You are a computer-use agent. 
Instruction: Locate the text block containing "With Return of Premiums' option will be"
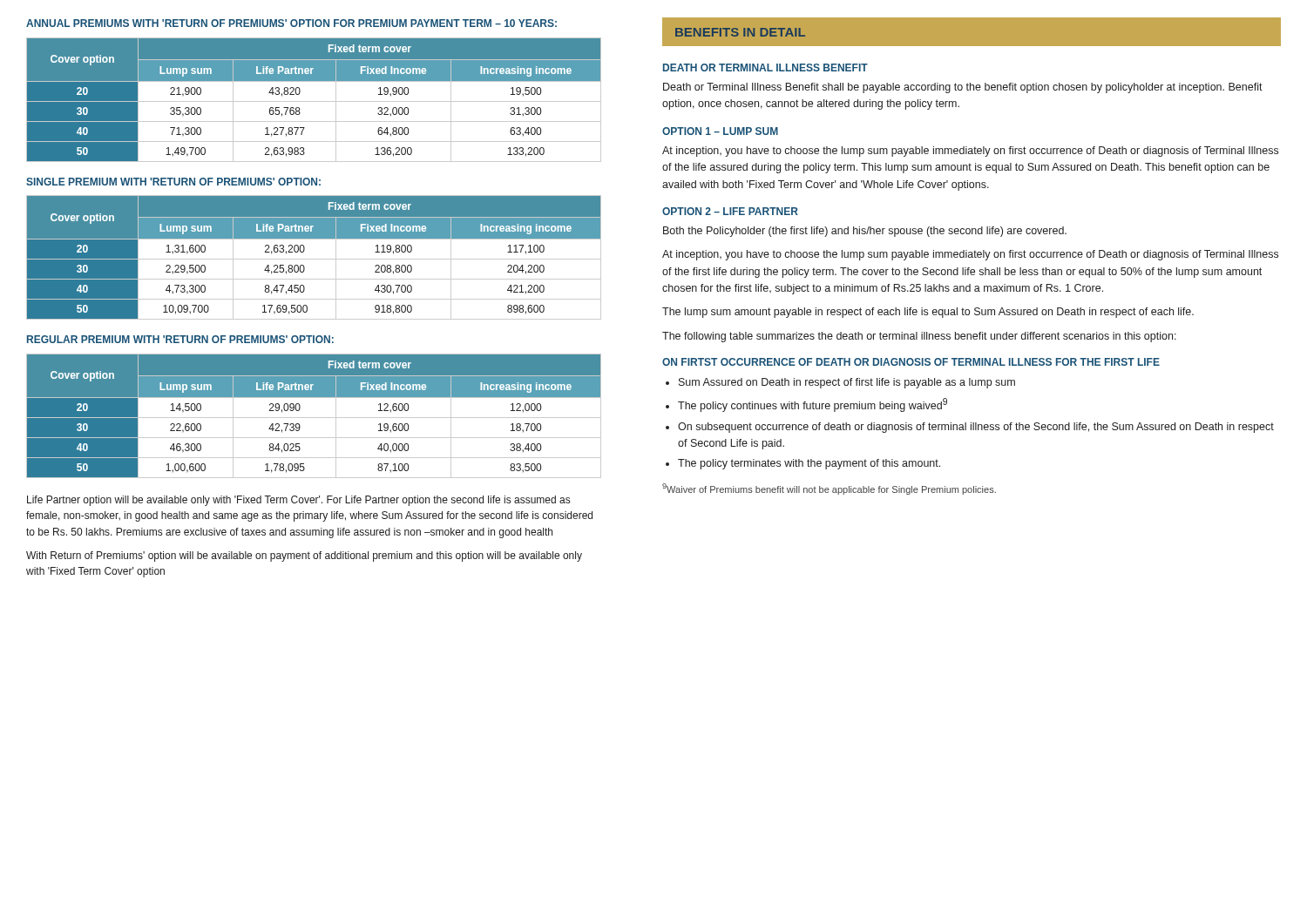coord(304,563)
